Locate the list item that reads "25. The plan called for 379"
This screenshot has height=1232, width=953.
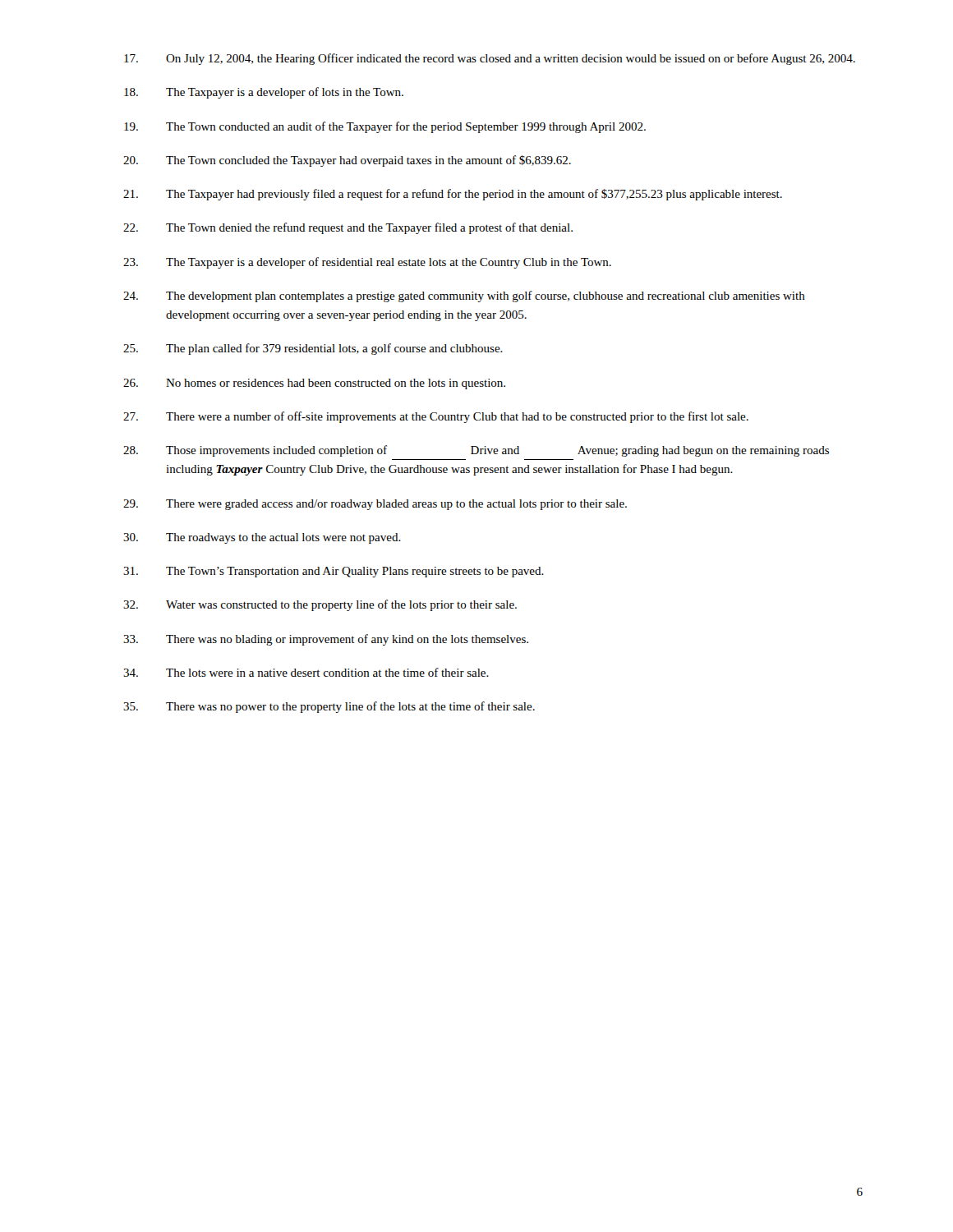pyautogui.click(x=493, y=349)
